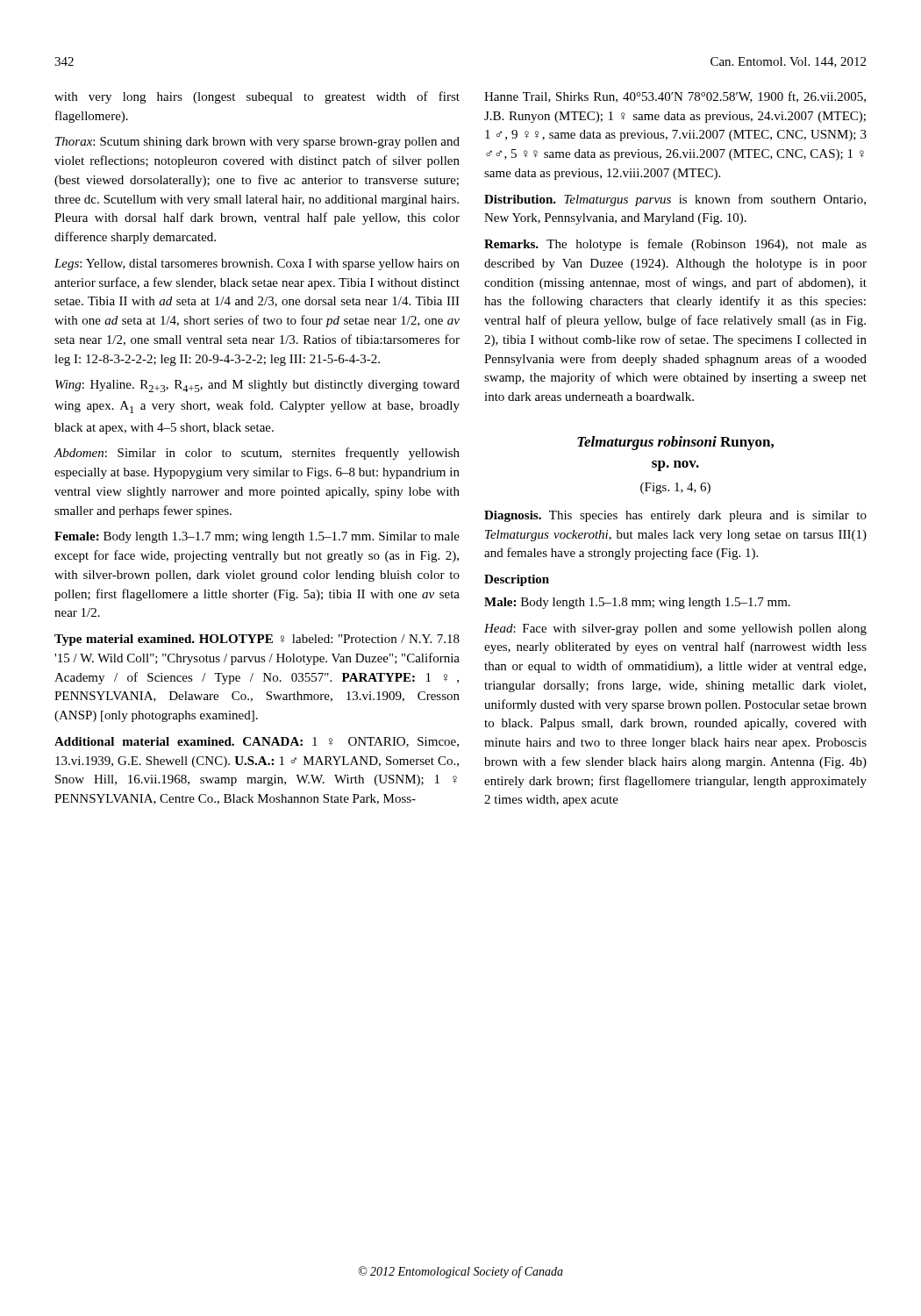Where is the passage that starts "Hanne Trail, Shirks Run, 40°53.40′N"?
Viewport: 921px width, 1316px height.
pyautogui.click(x=675, y=135)
